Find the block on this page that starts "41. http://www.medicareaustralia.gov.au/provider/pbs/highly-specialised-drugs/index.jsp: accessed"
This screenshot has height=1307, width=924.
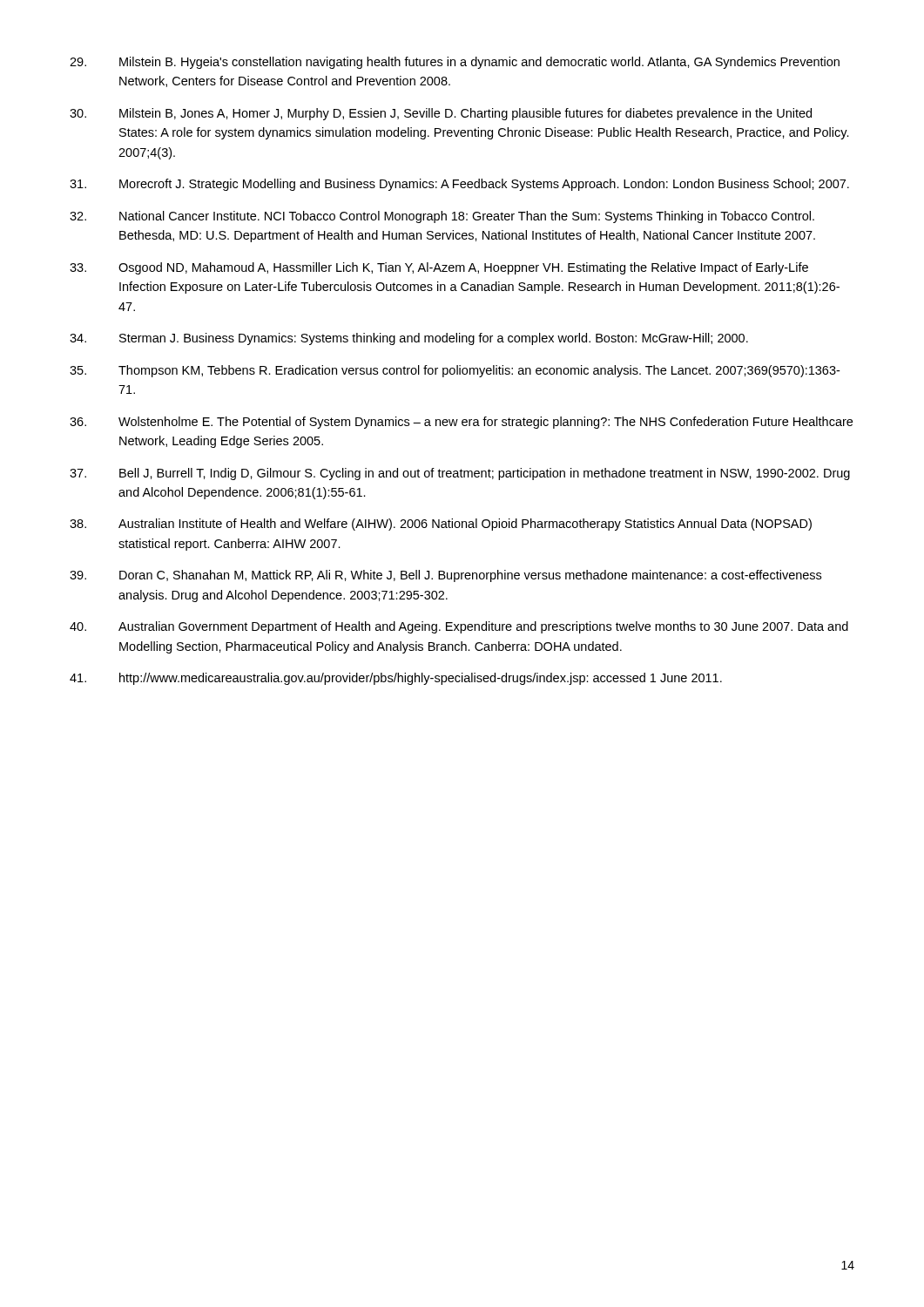tap(462, 678)
